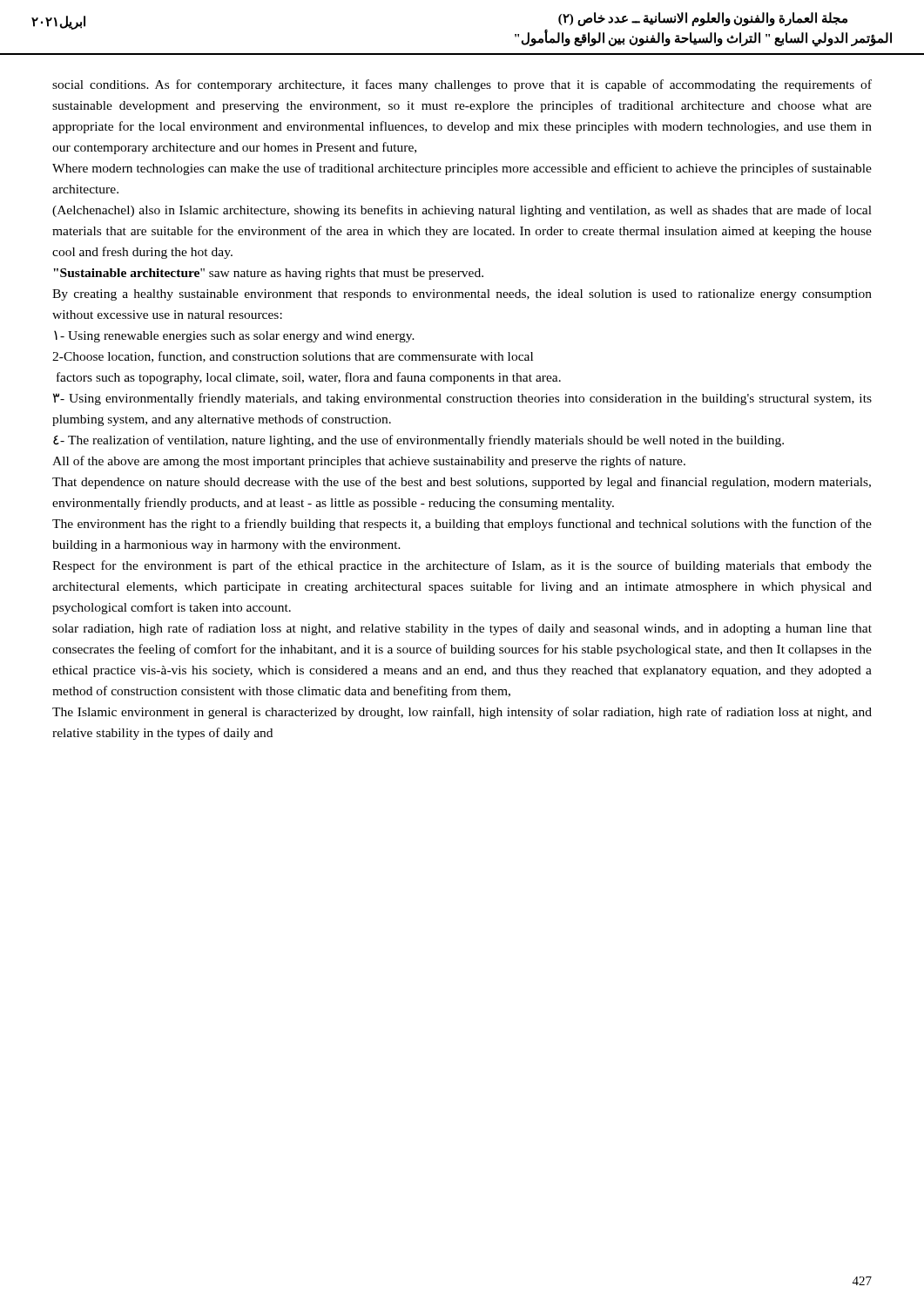The image size is (924, 1307).
Task: Point to the region starting "solar radiation, high rate of radiation"
Action: tap(462, 660)
